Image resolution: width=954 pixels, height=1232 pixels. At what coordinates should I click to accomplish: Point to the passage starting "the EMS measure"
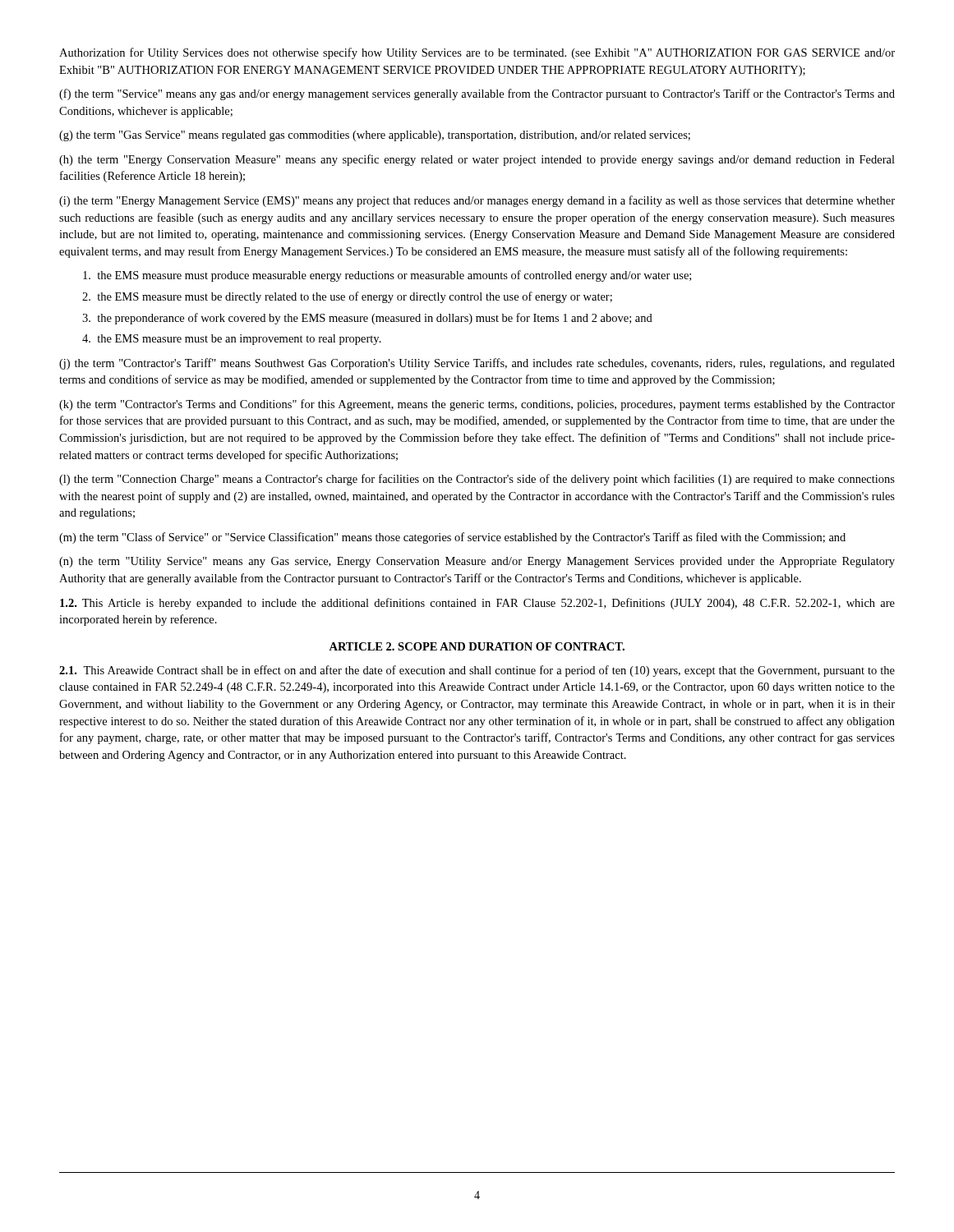click(x=488, y=276)
